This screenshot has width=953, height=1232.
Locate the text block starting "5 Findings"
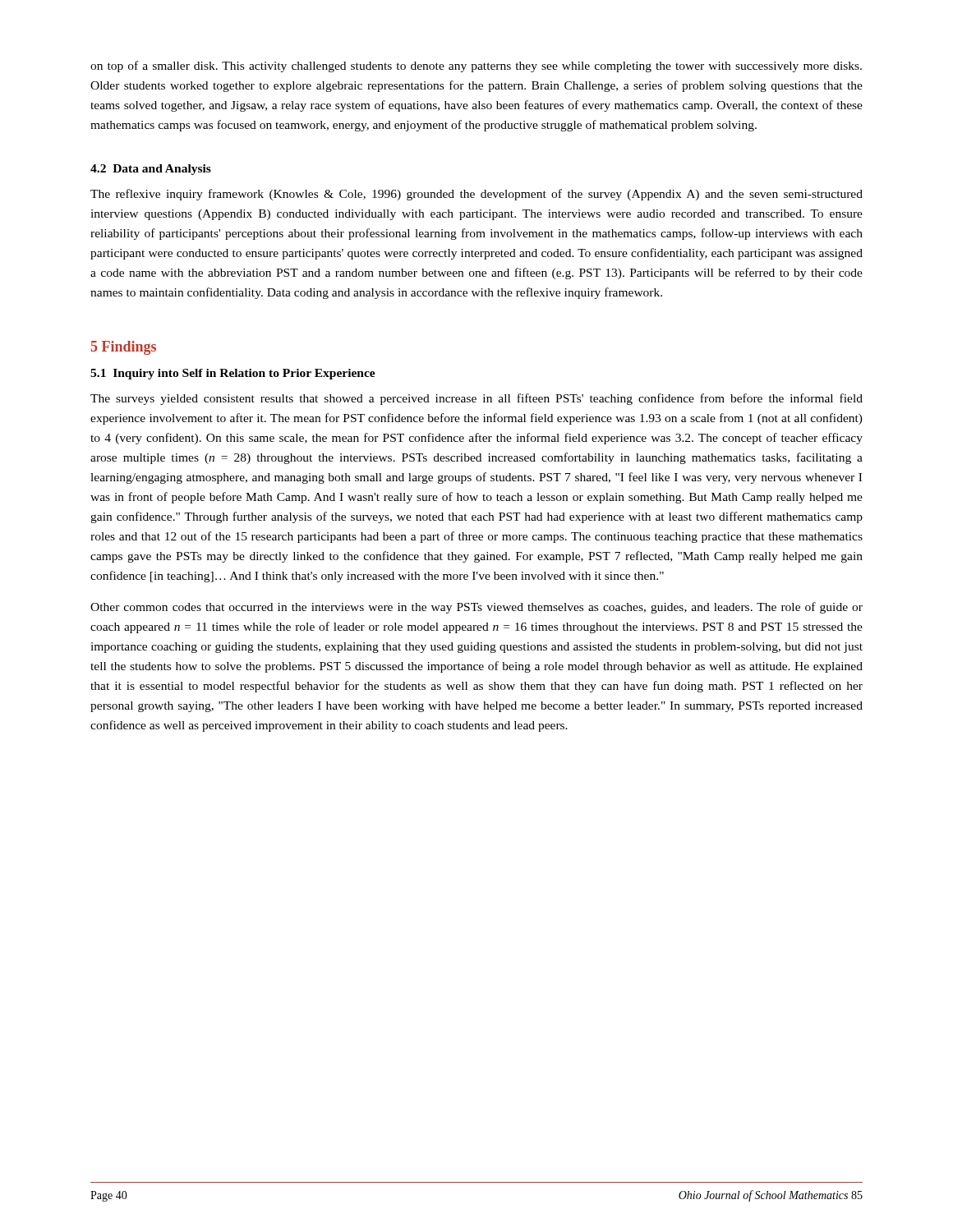(x=123, y=347)
